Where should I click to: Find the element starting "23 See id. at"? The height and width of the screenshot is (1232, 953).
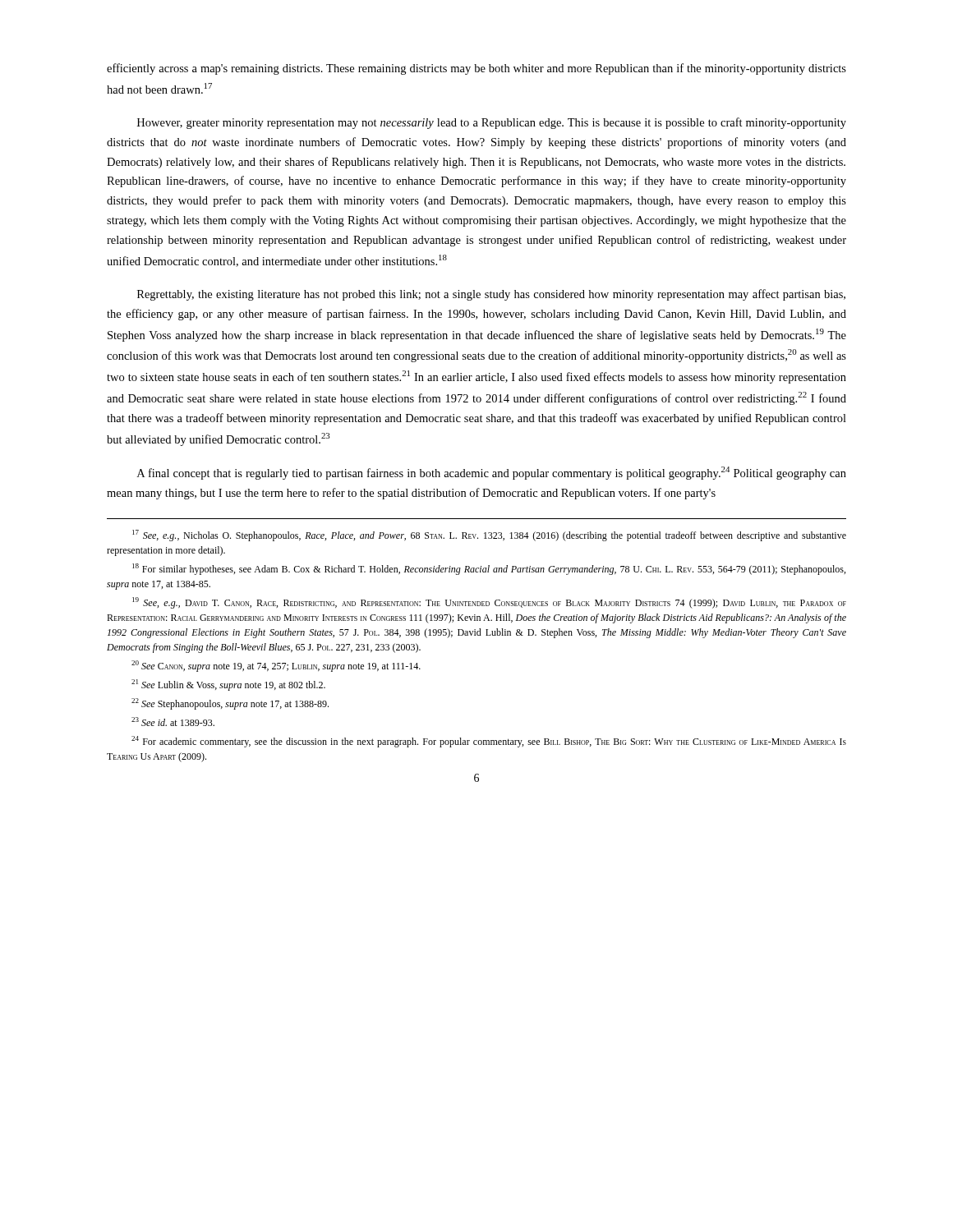click(173, 722)
